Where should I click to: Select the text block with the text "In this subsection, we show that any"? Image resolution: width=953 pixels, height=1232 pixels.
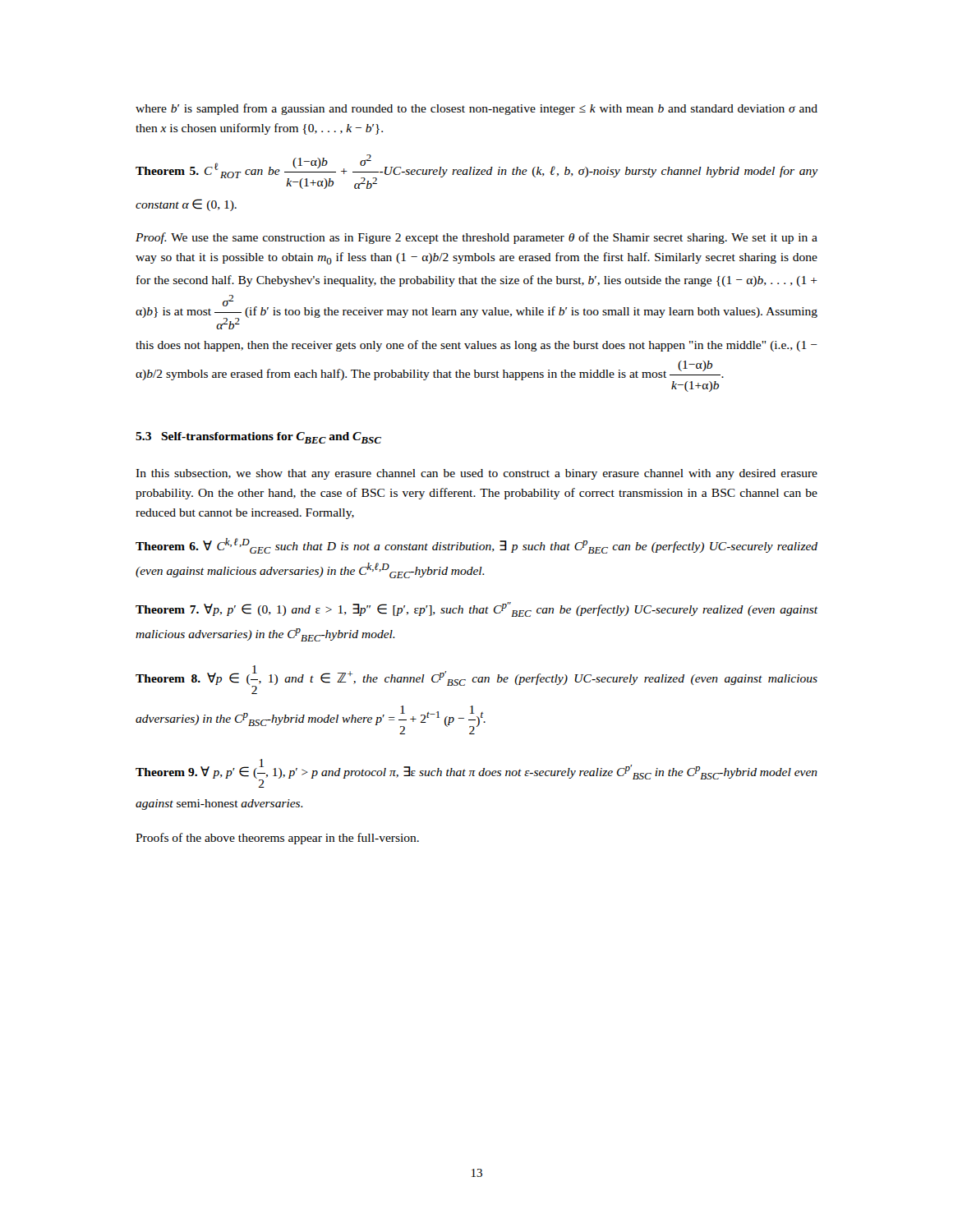pyautogui.click(x=476, y=493)
